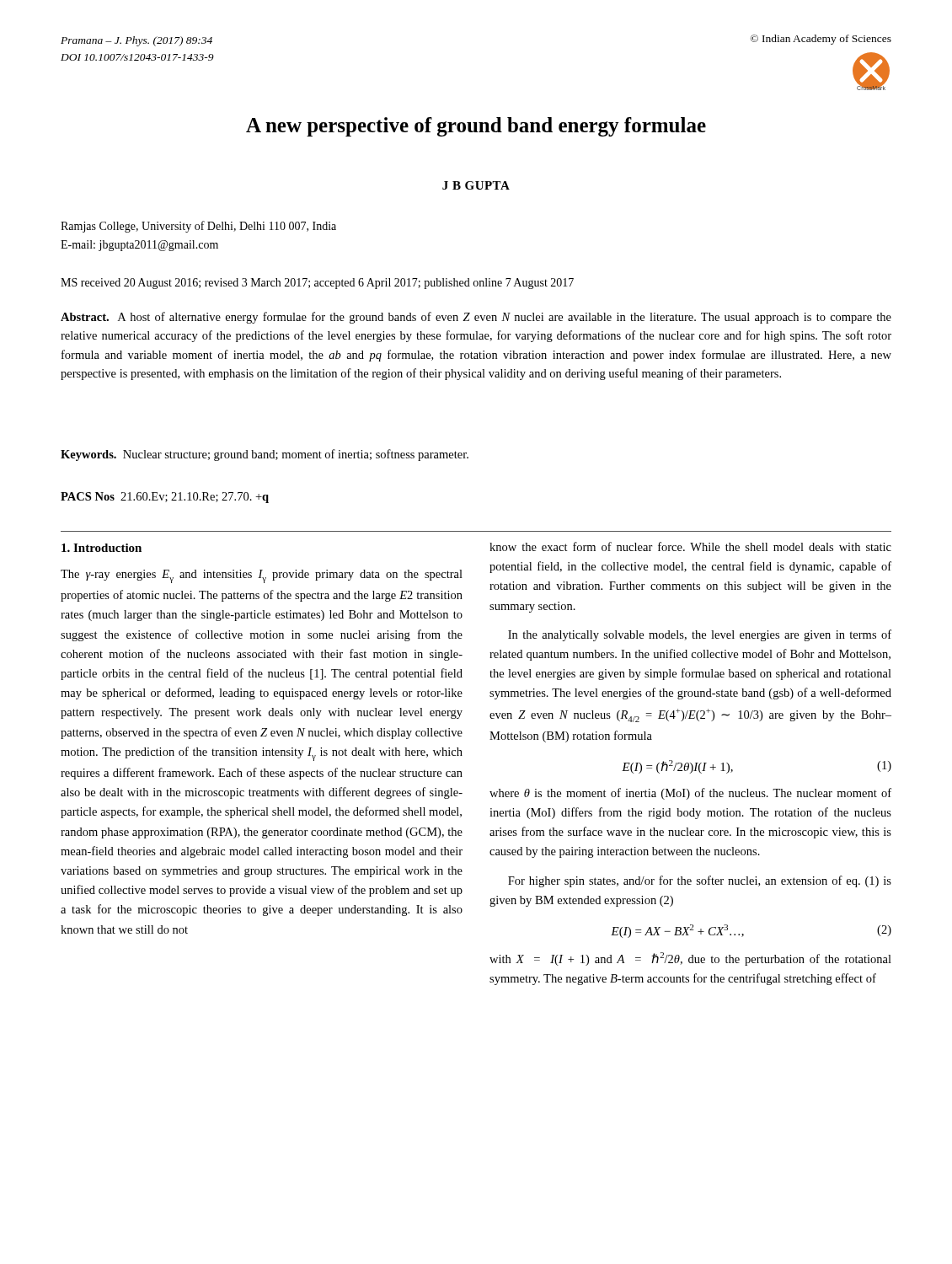Click on the passage starting "J B GUPTA"
This screenshot has width=952, height=1264.
click(x=476, y=185)
